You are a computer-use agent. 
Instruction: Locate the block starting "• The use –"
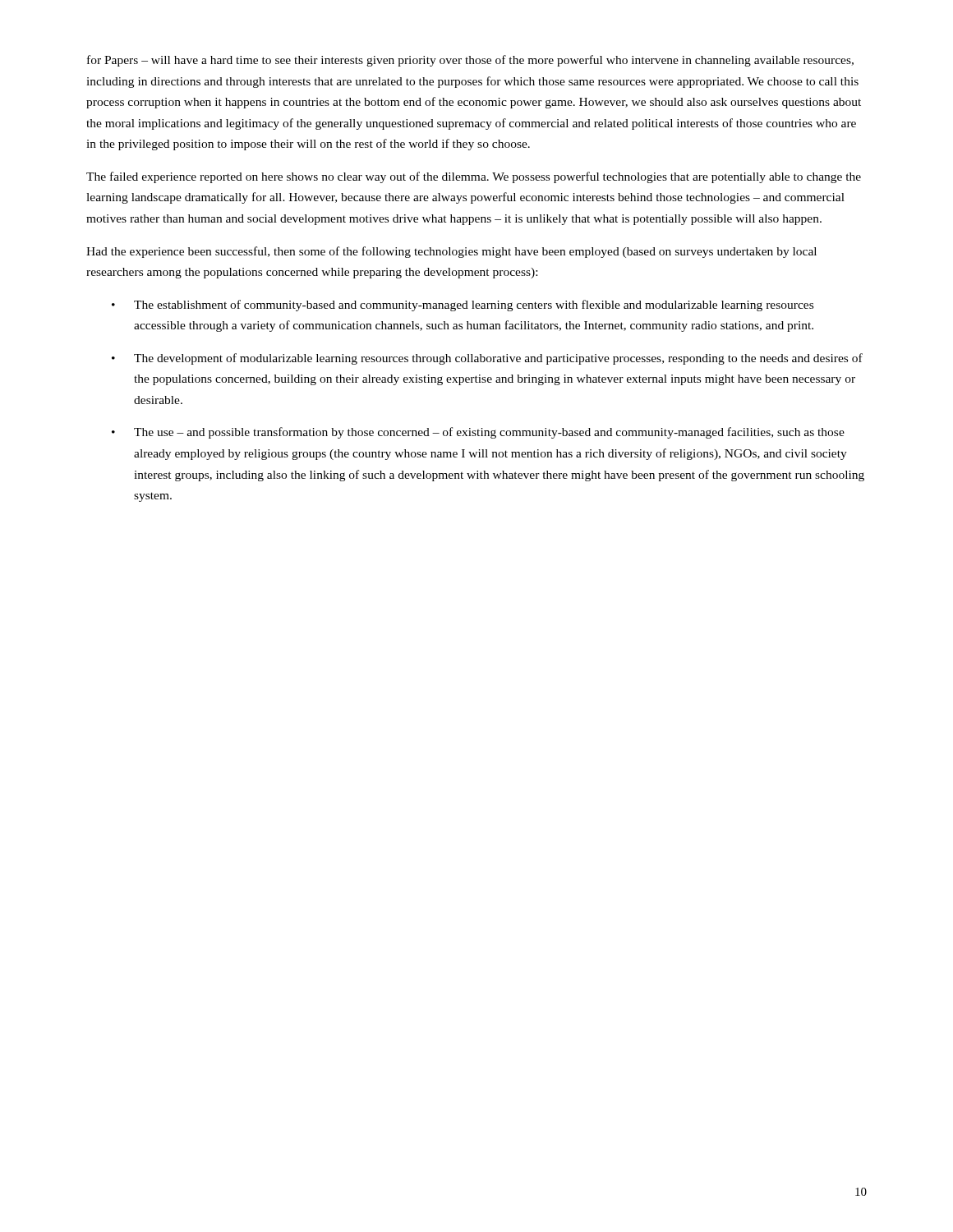tap(489, 464)
